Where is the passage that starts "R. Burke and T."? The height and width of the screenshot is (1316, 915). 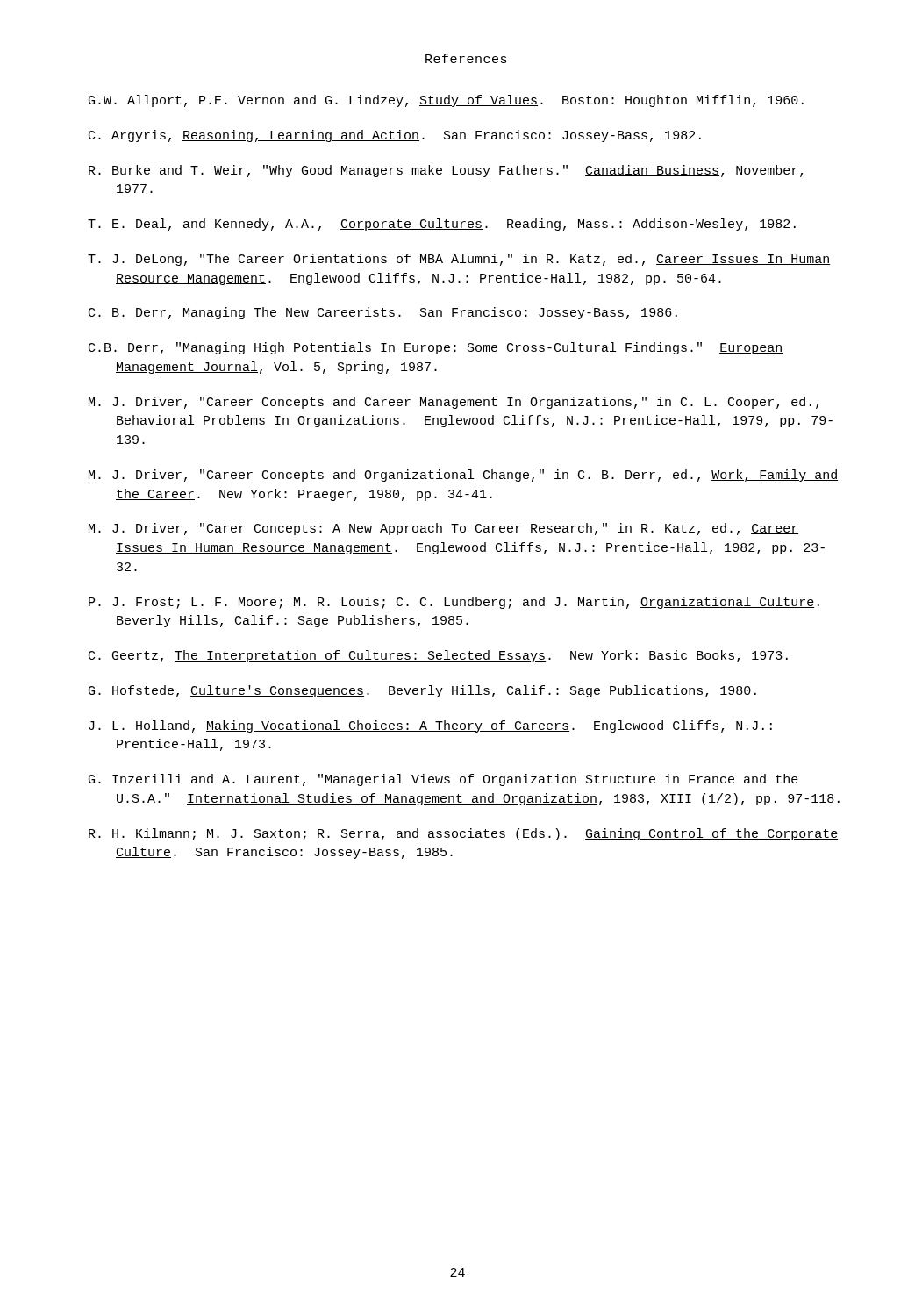click(x=447, y=181)
